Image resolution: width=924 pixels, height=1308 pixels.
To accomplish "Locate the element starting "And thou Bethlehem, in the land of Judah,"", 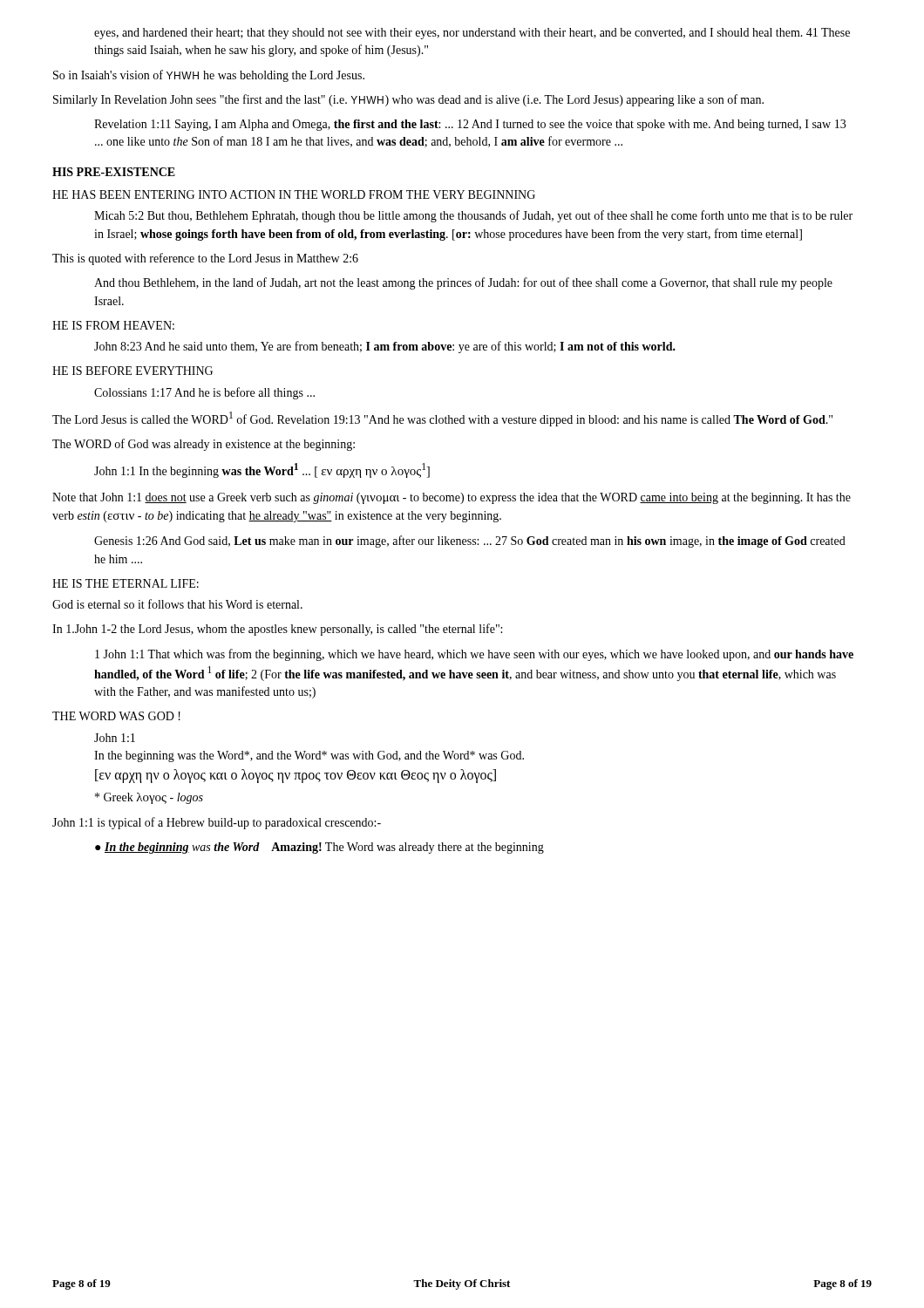I will click(463, 292).
